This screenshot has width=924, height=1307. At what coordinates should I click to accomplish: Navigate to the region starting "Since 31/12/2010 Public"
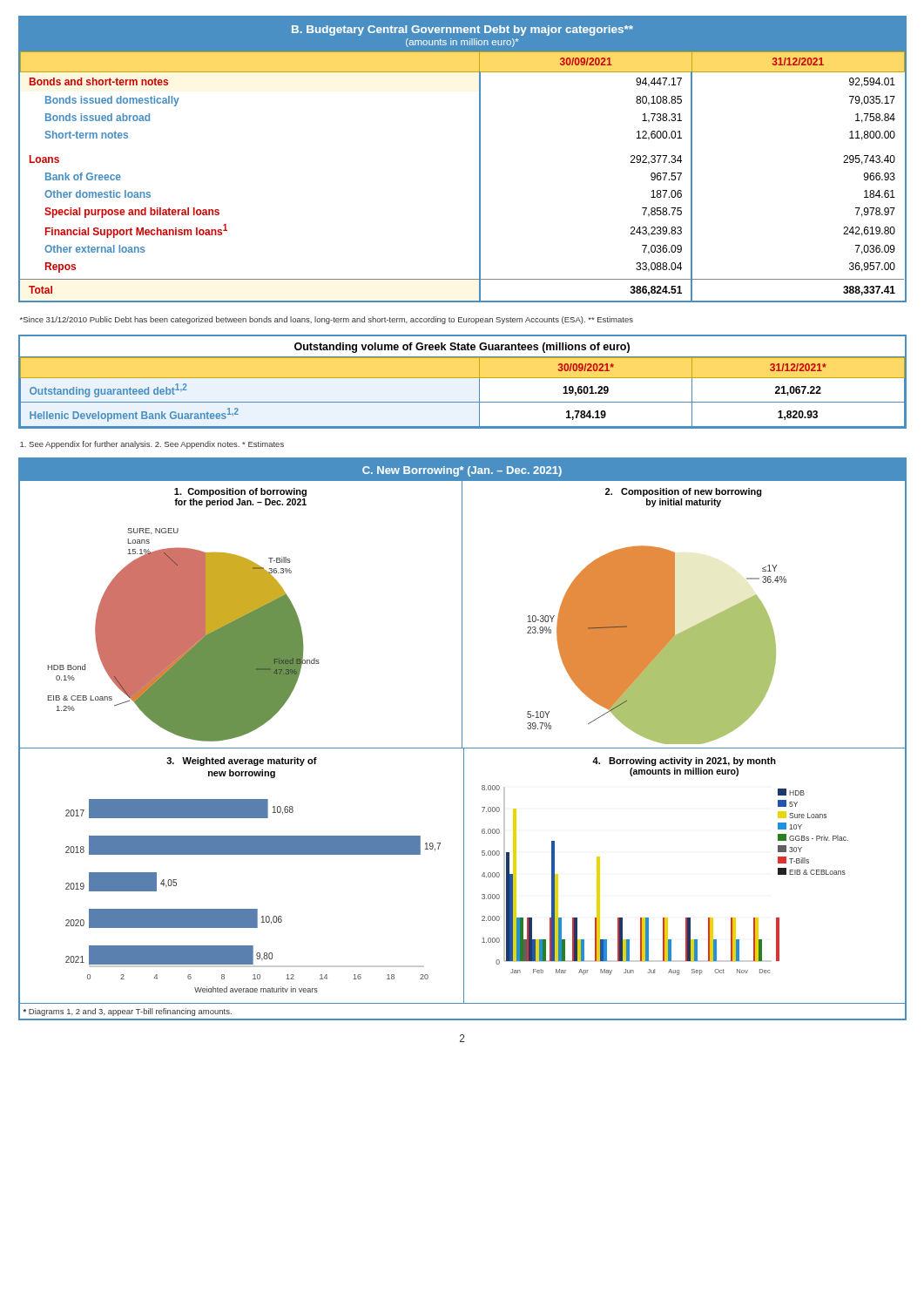(326, 319)
